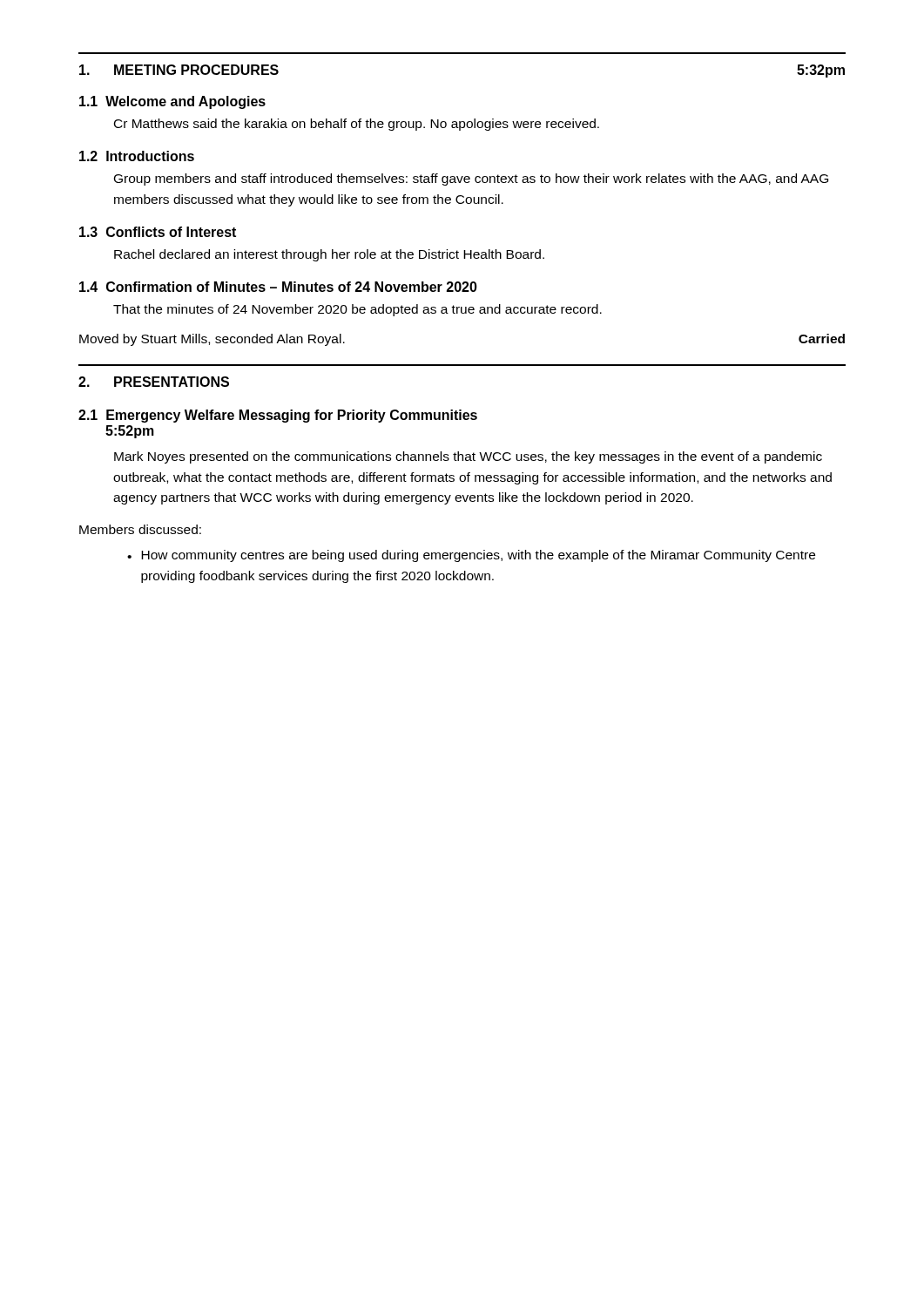Select the region starting "2.1 Emergency Welfare Messaging for Priority Communities"
This screenshot has width=924, height=1307.
pyautogui.click(x=278, y=423)
